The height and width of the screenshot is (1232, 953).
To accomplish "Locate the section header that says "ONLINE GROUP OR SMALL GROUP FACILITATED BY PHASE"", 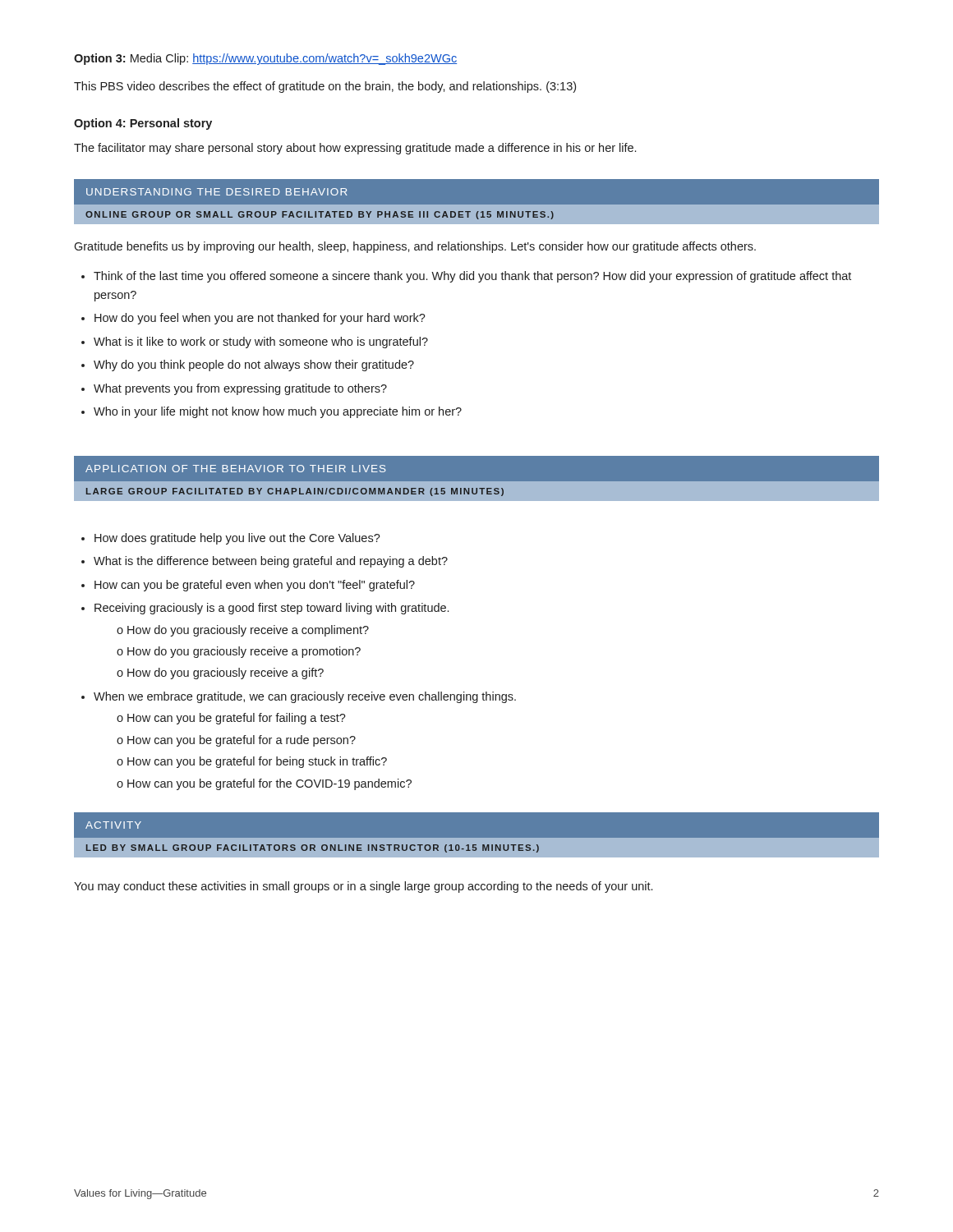I will (320, 214).
